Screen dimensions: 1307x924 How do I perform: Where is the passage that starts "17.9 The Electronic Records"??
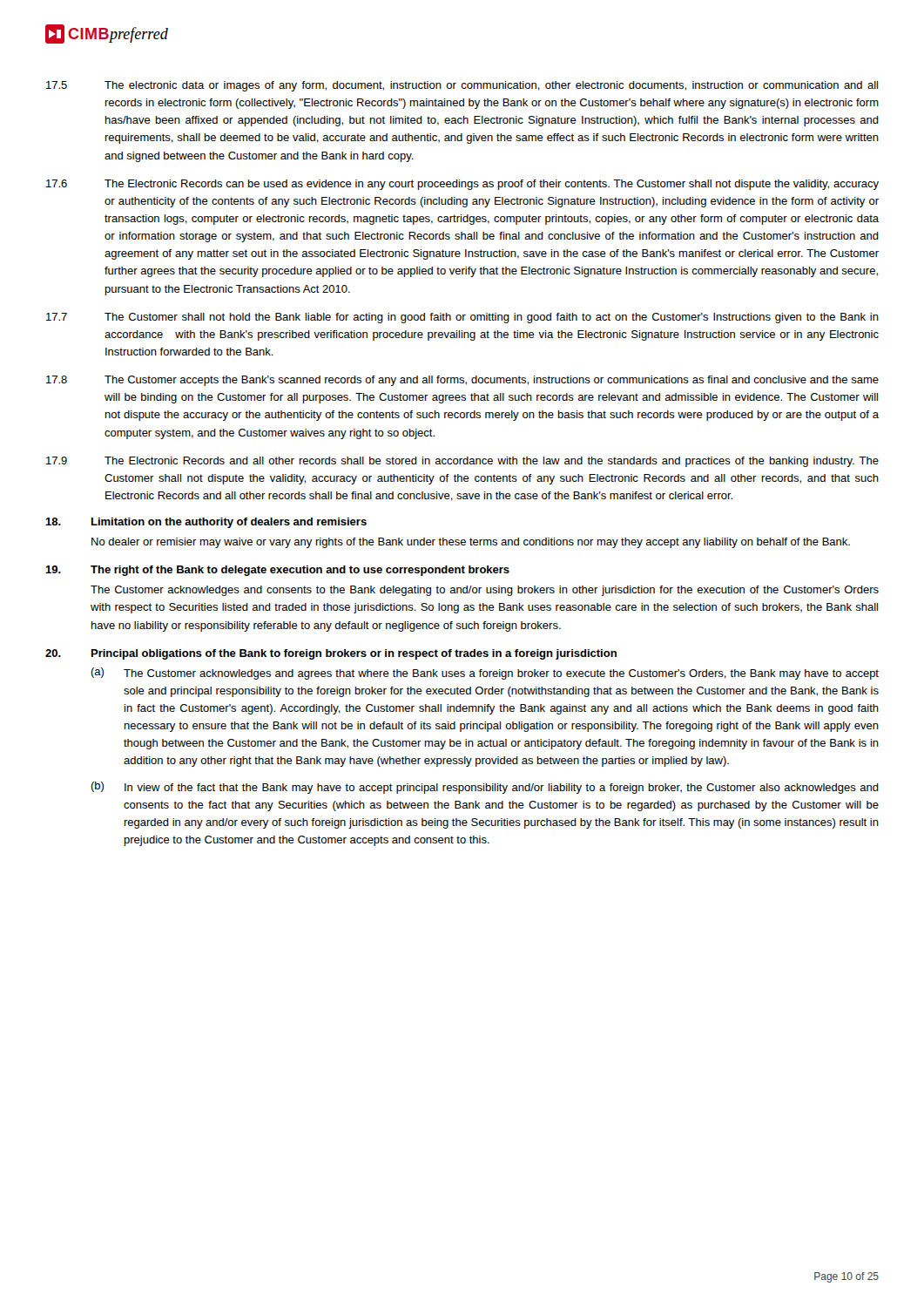point(462,478)
